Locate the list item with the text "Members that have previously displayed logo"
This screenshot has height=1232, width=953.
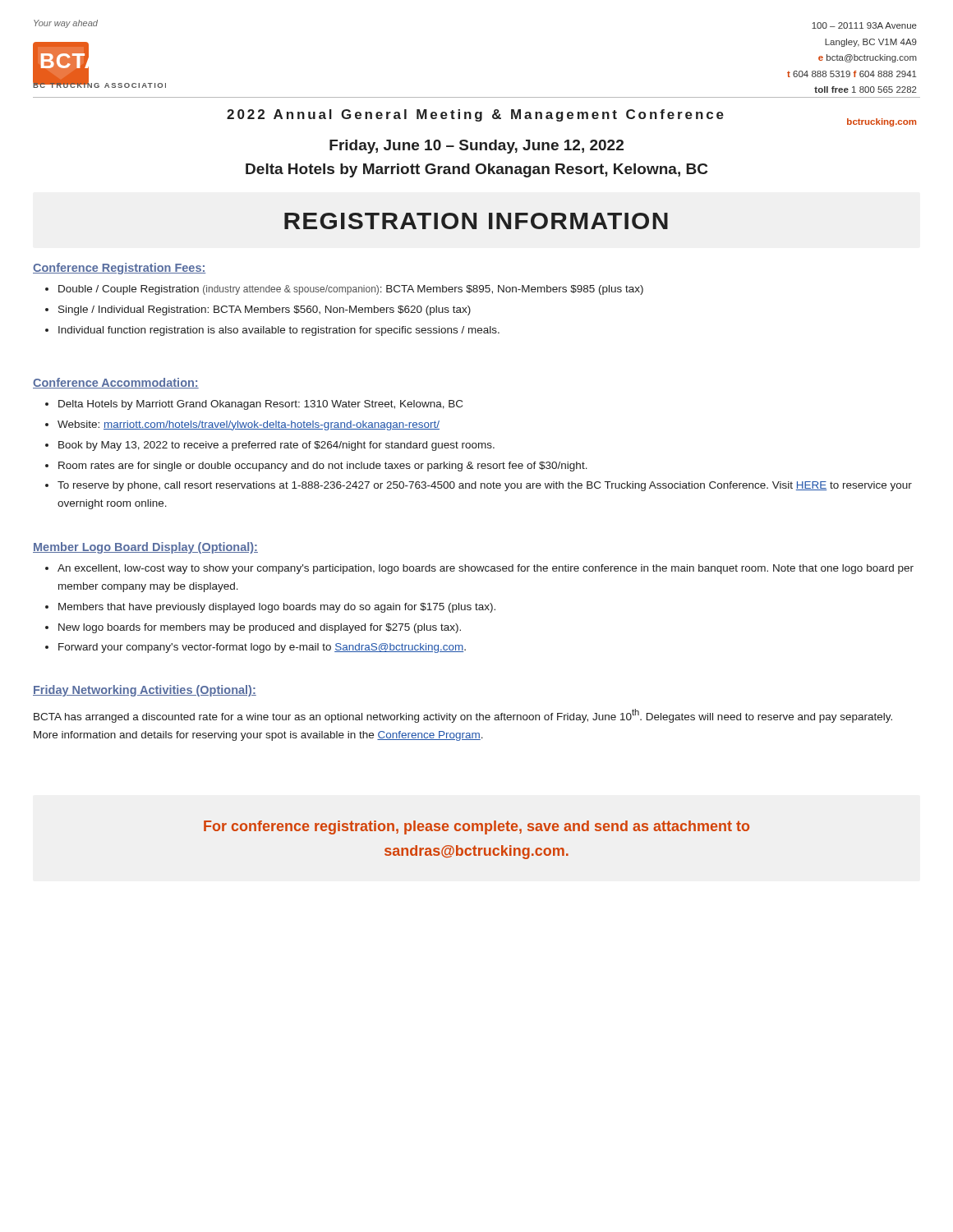tap(277, 606)
